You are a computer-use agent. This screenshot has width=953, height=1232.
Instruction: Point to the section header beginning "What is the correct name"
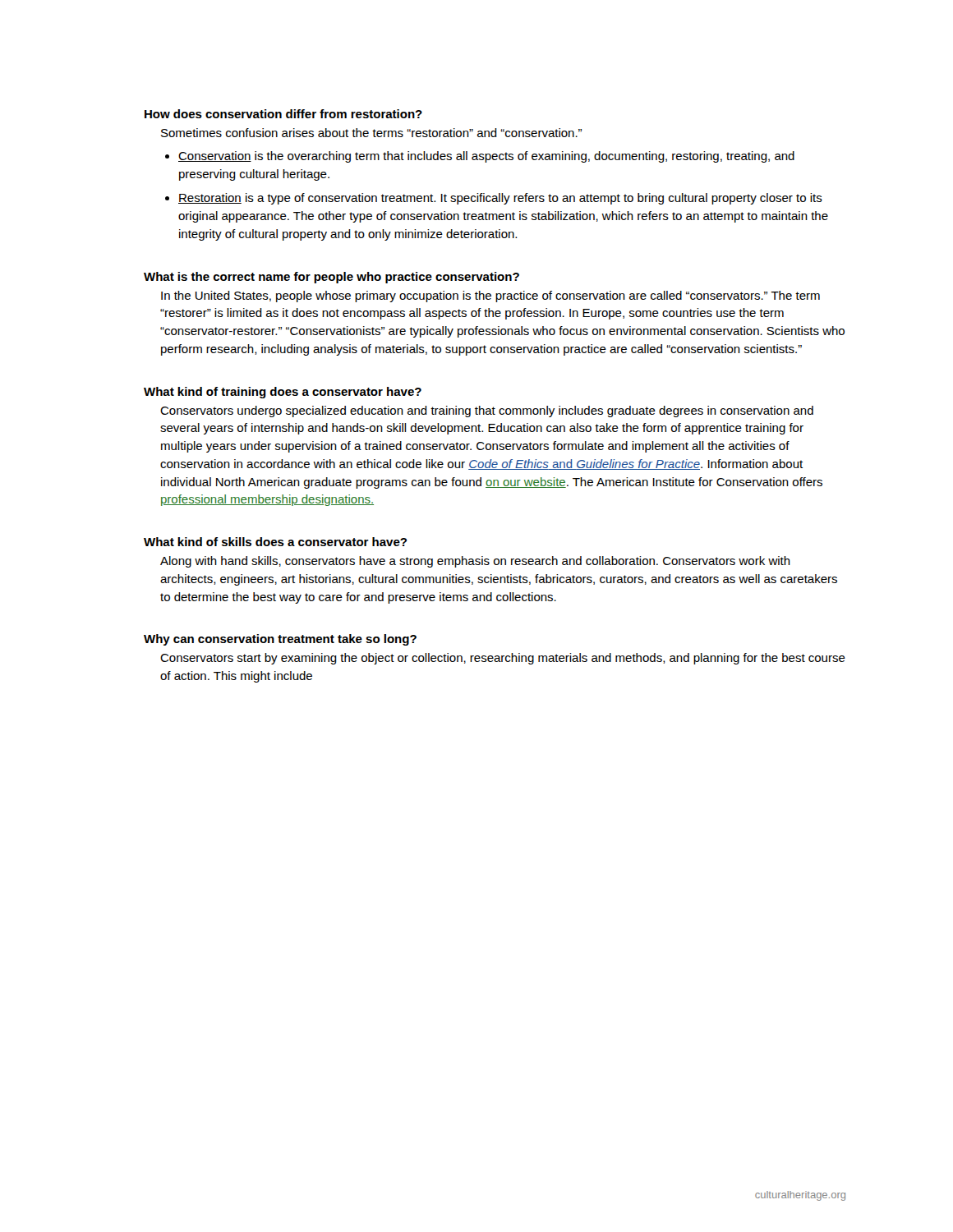pyautogui.click(x=332, y=276)
